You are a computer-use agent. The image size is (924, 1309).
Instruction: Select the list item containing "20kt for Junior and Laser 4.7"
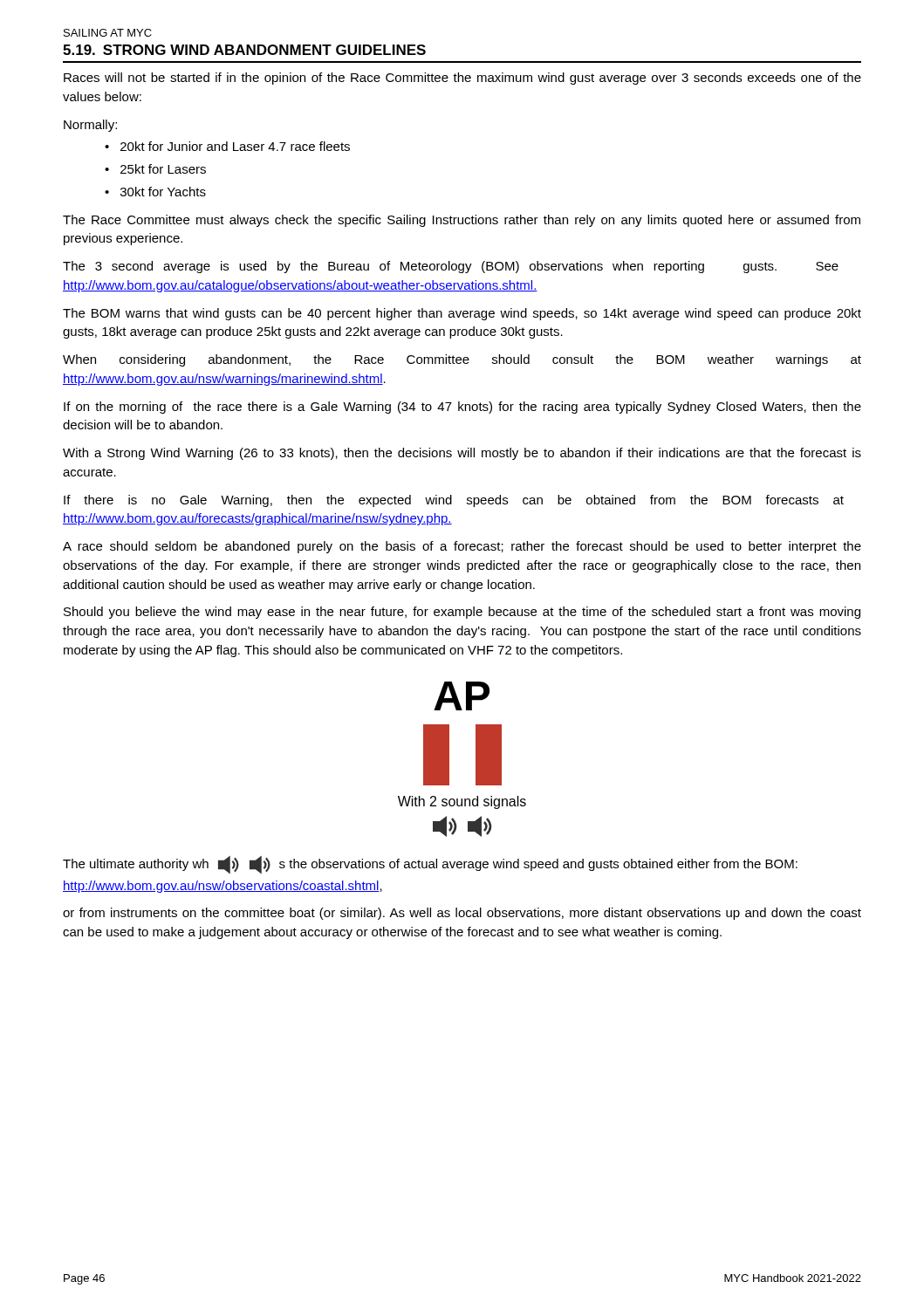[x=235, y=146]
